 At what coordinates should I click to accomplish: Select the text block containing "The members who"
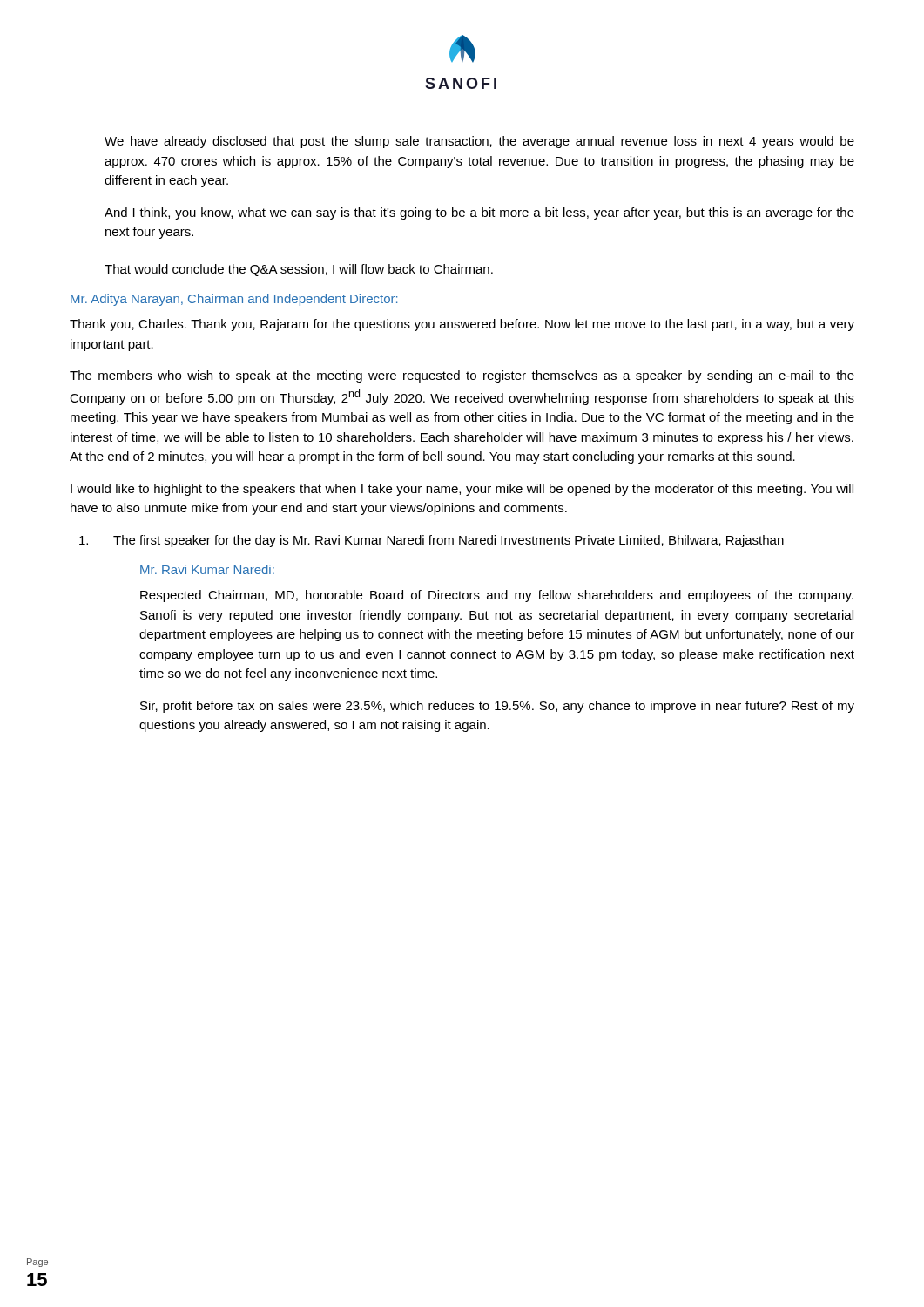pyautogui.click(x=462, y=416)
